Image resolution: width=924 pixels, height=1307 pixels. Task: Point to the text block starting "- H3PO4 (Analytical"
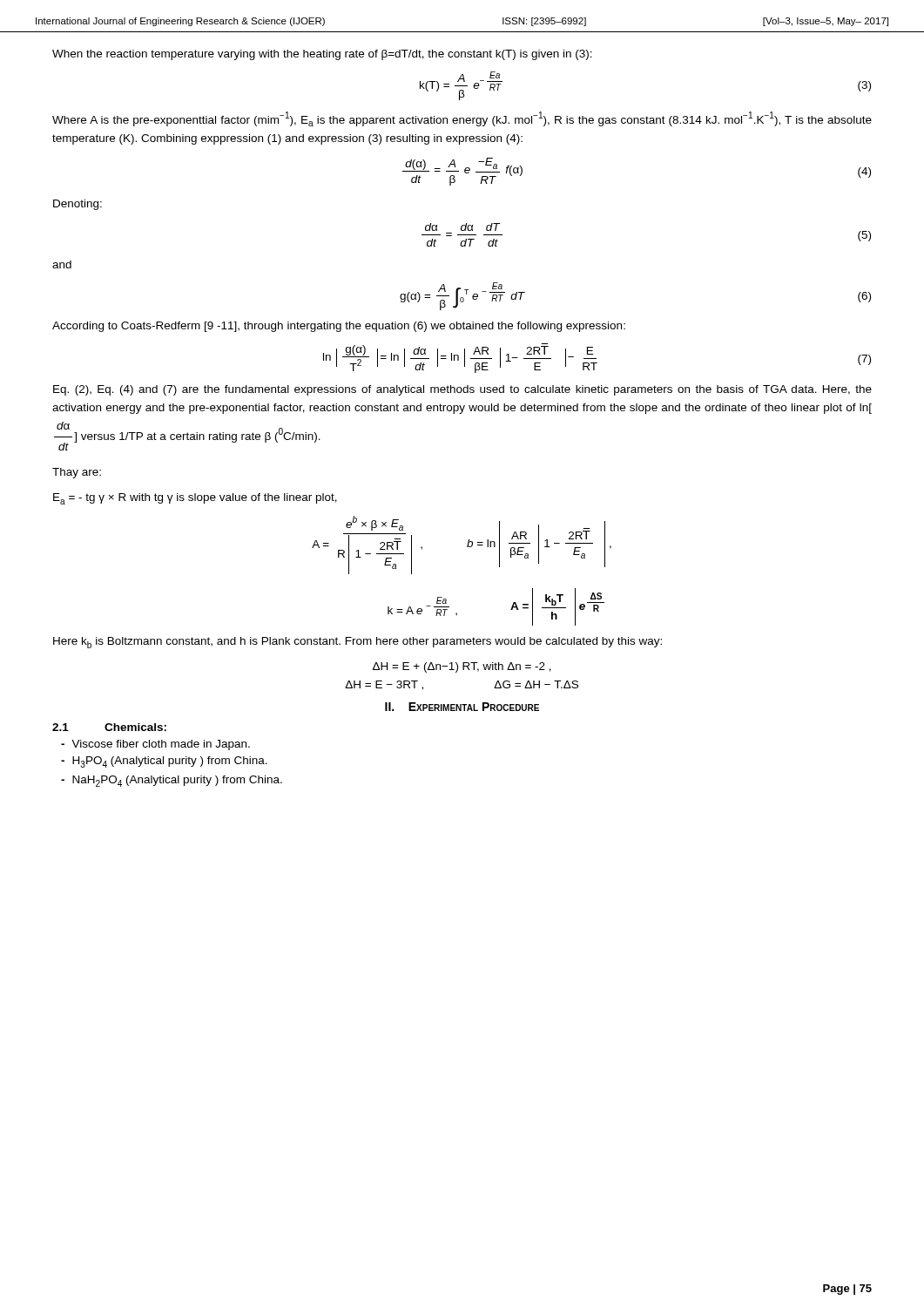coord(164,761)
